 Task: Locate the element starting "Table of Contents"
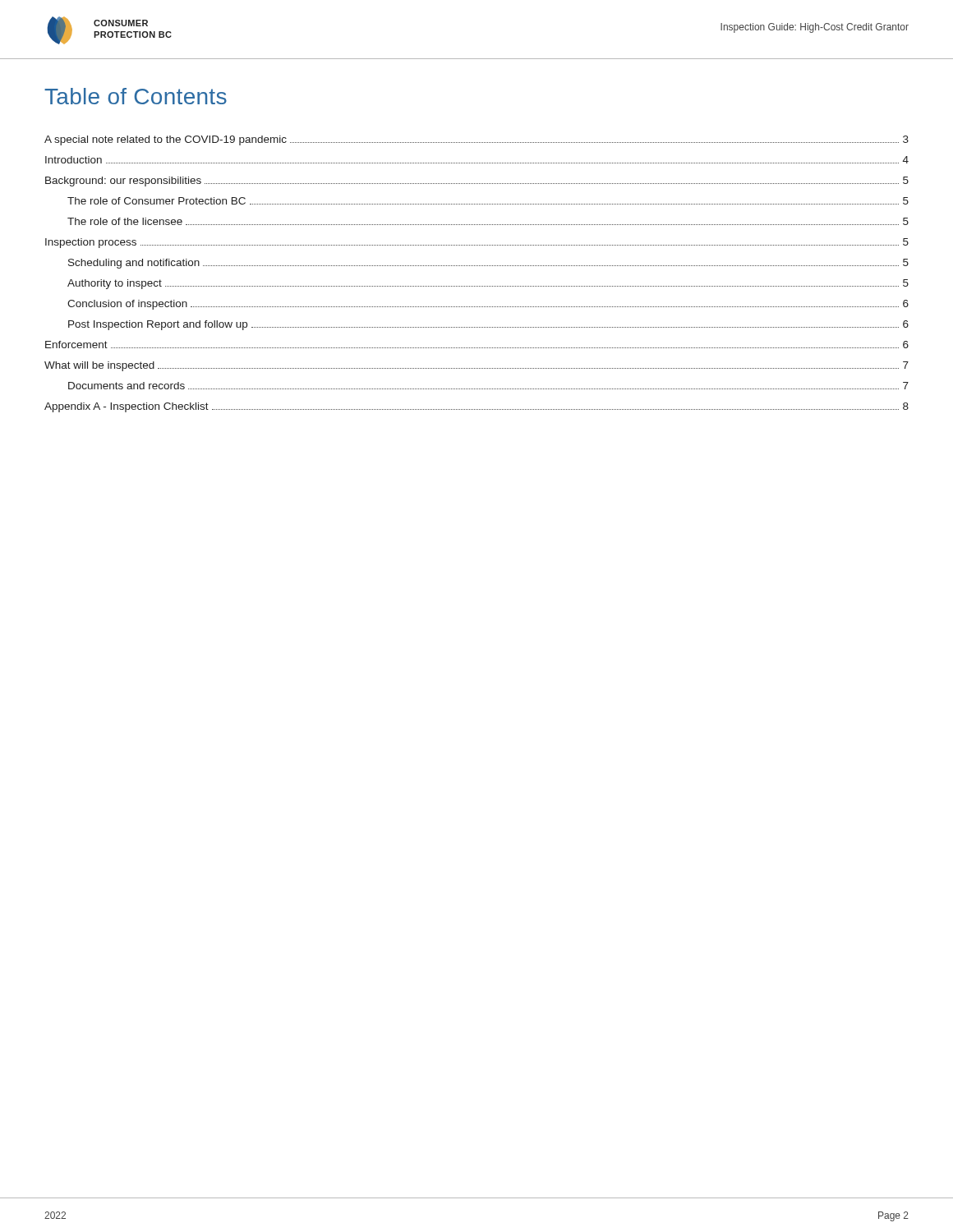[x=136, y=97]
